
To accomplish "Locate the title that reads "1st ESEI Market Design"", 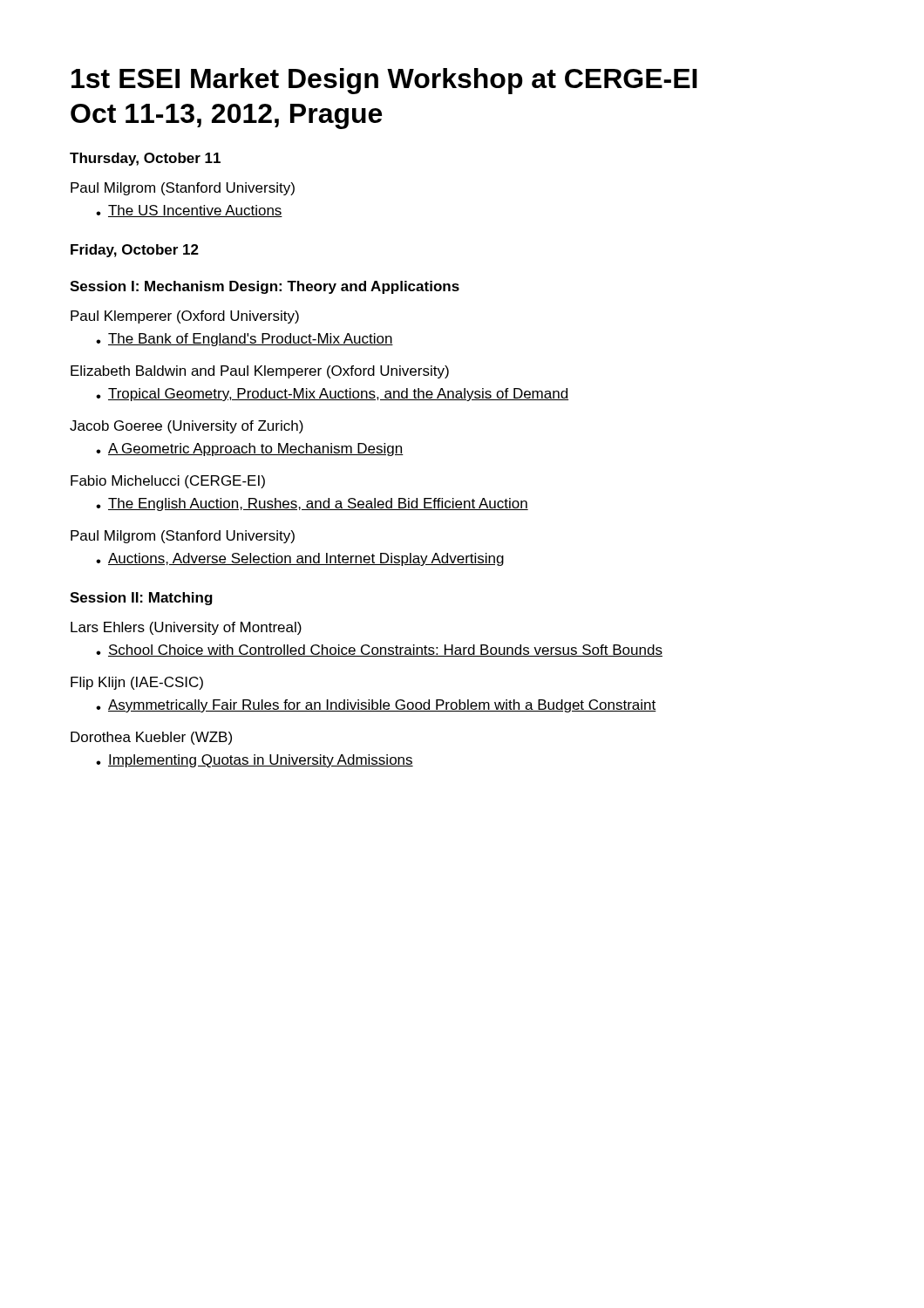I will (384, 96).
